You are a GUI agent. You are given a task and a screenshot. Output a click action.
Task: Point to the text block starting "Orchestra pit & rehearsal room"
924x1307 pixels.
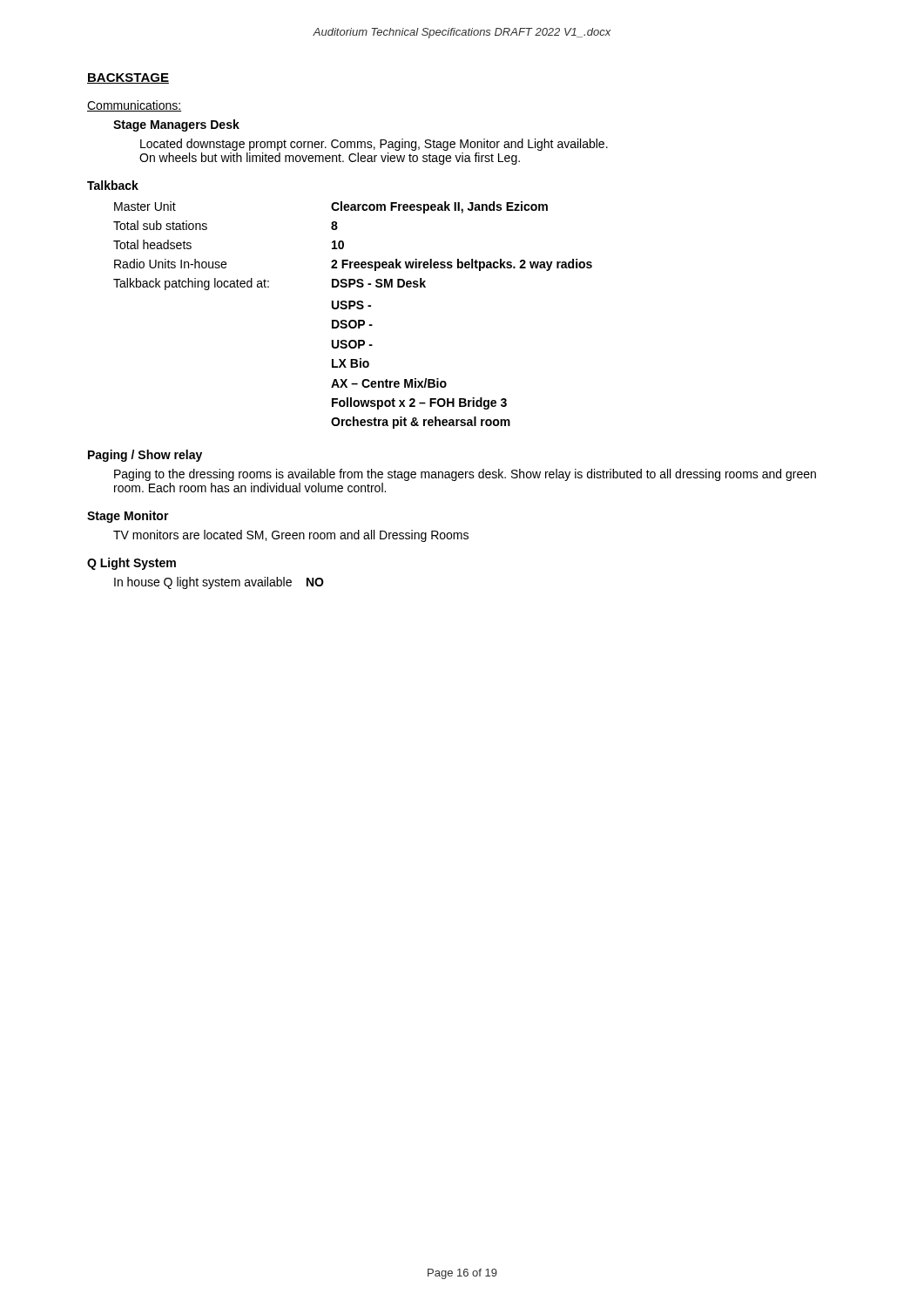(421, 422)
